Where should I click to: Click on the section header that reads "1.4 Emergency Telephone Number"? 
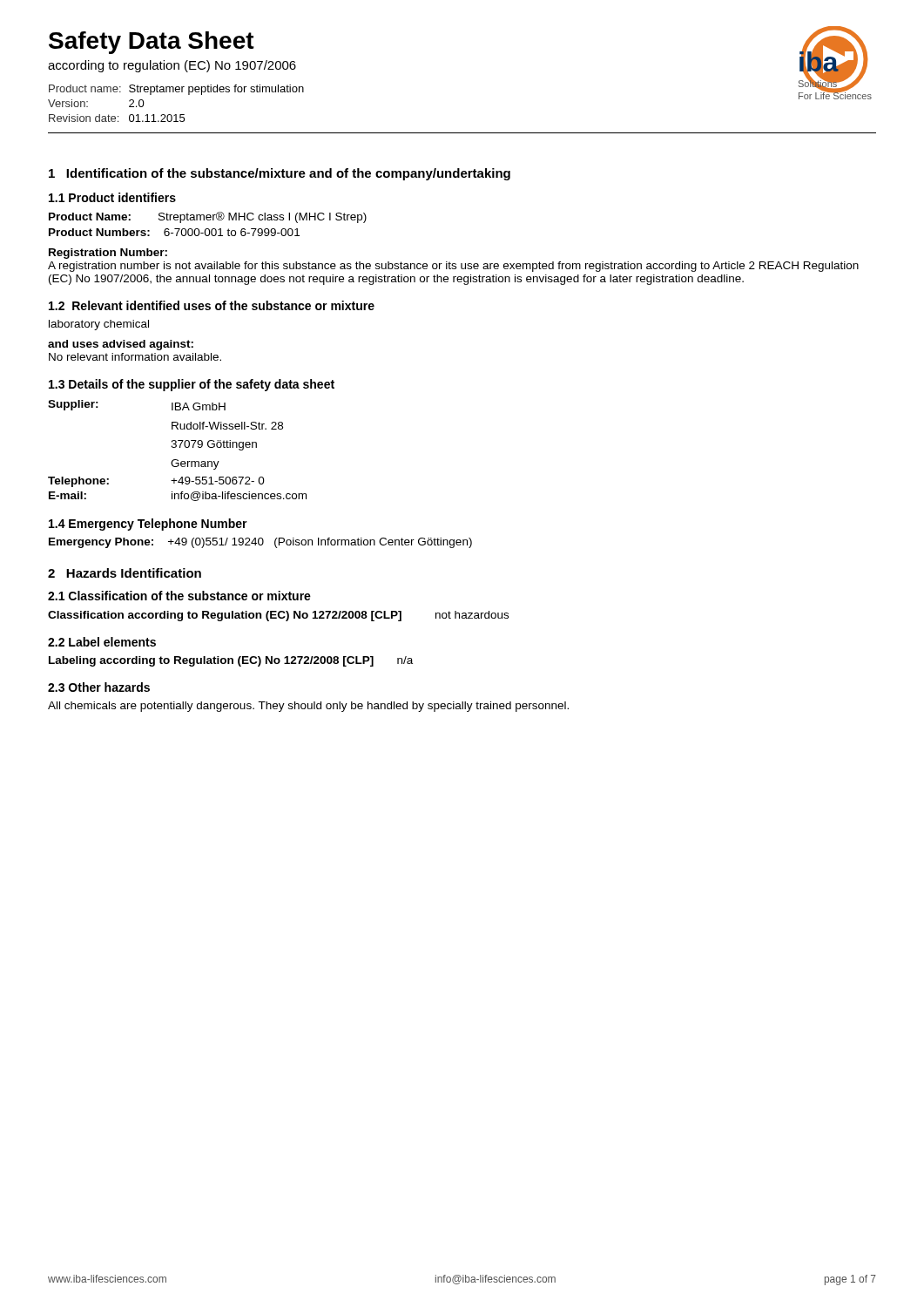(147, 524)
